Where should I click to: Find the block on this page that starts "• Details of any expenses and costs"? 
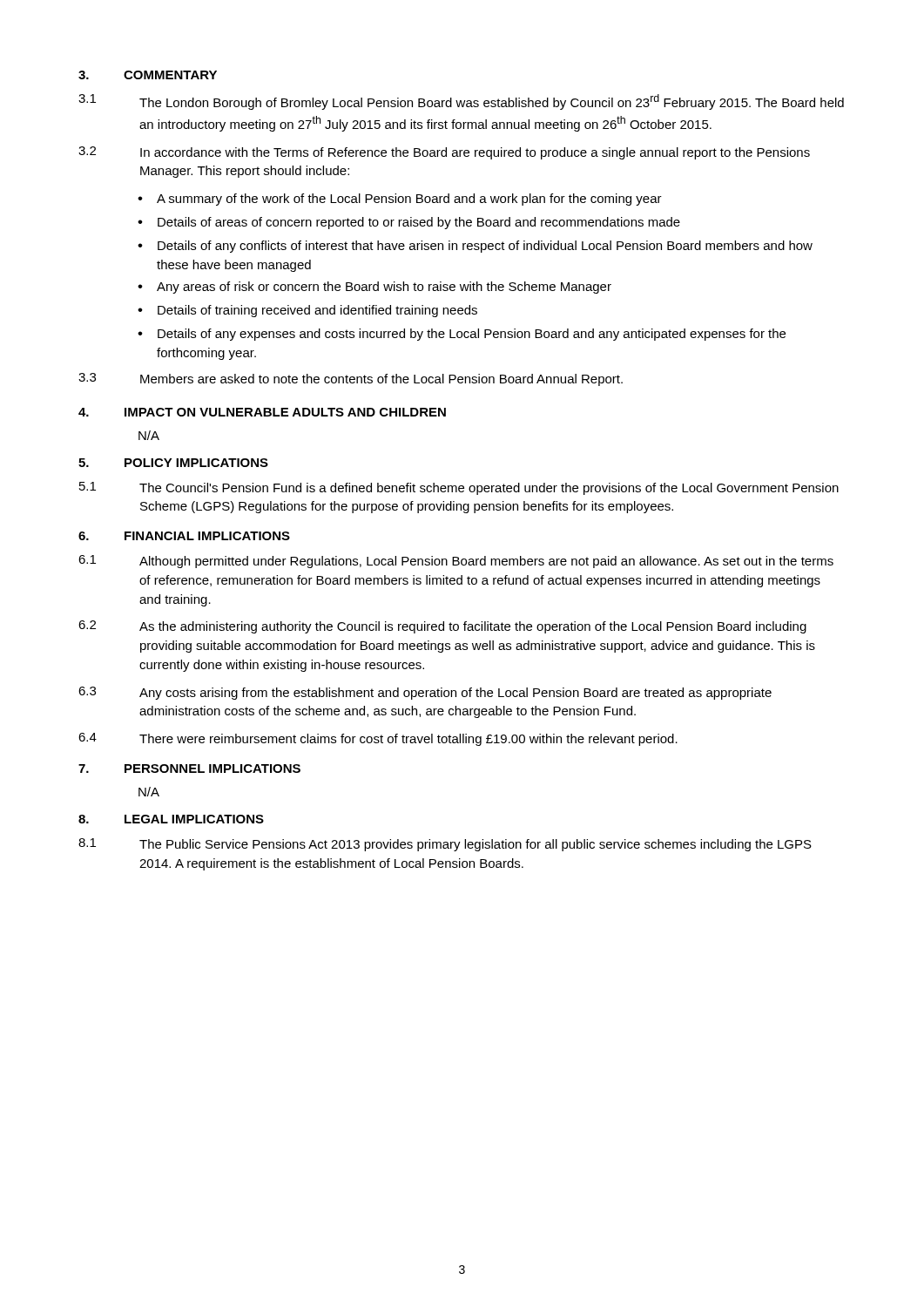pos(492,343)
